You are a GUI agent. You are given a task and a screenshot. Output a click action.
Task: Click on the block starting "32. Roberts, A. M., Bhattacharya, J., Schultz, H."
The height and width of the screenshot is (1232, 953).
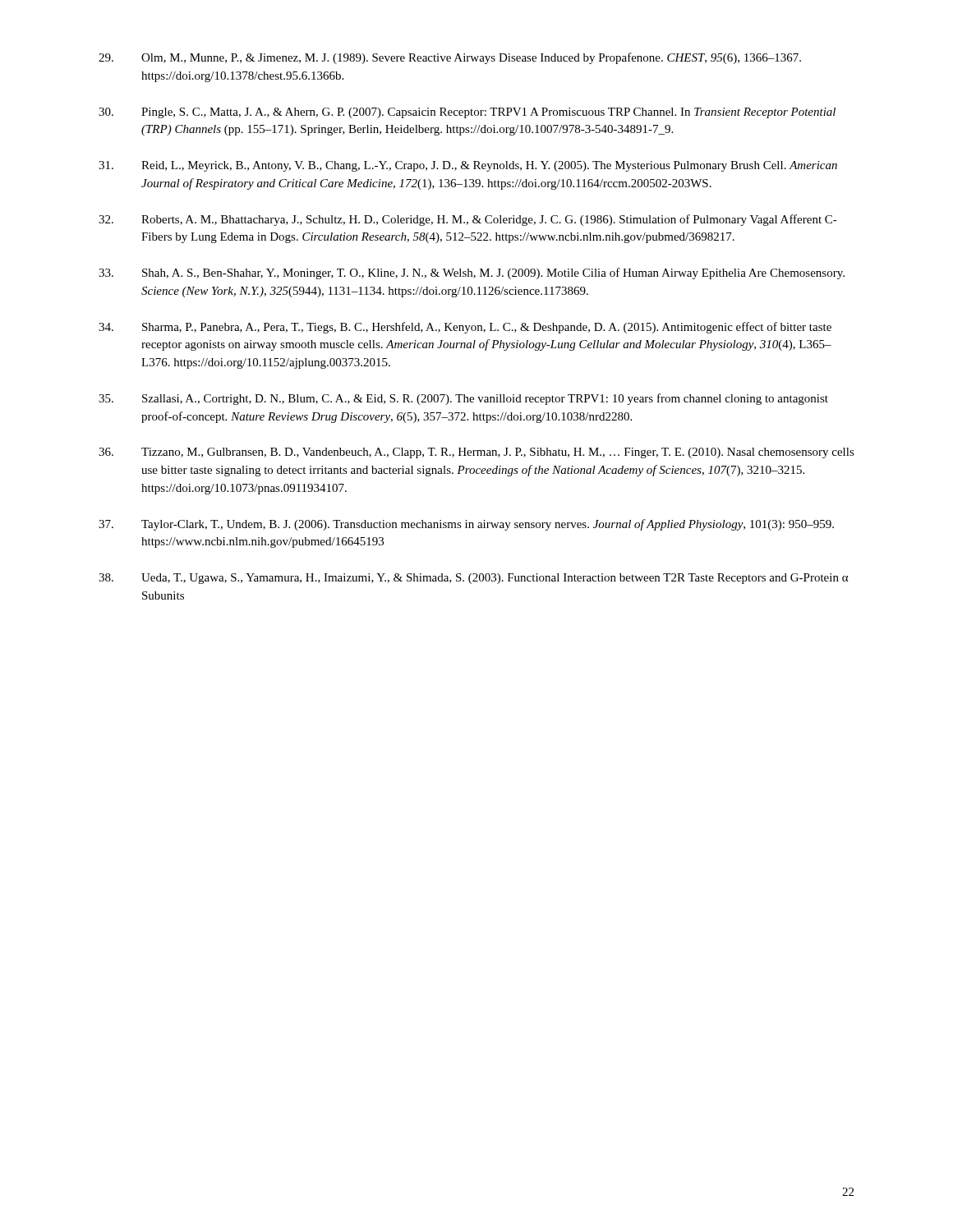point(476,229)
